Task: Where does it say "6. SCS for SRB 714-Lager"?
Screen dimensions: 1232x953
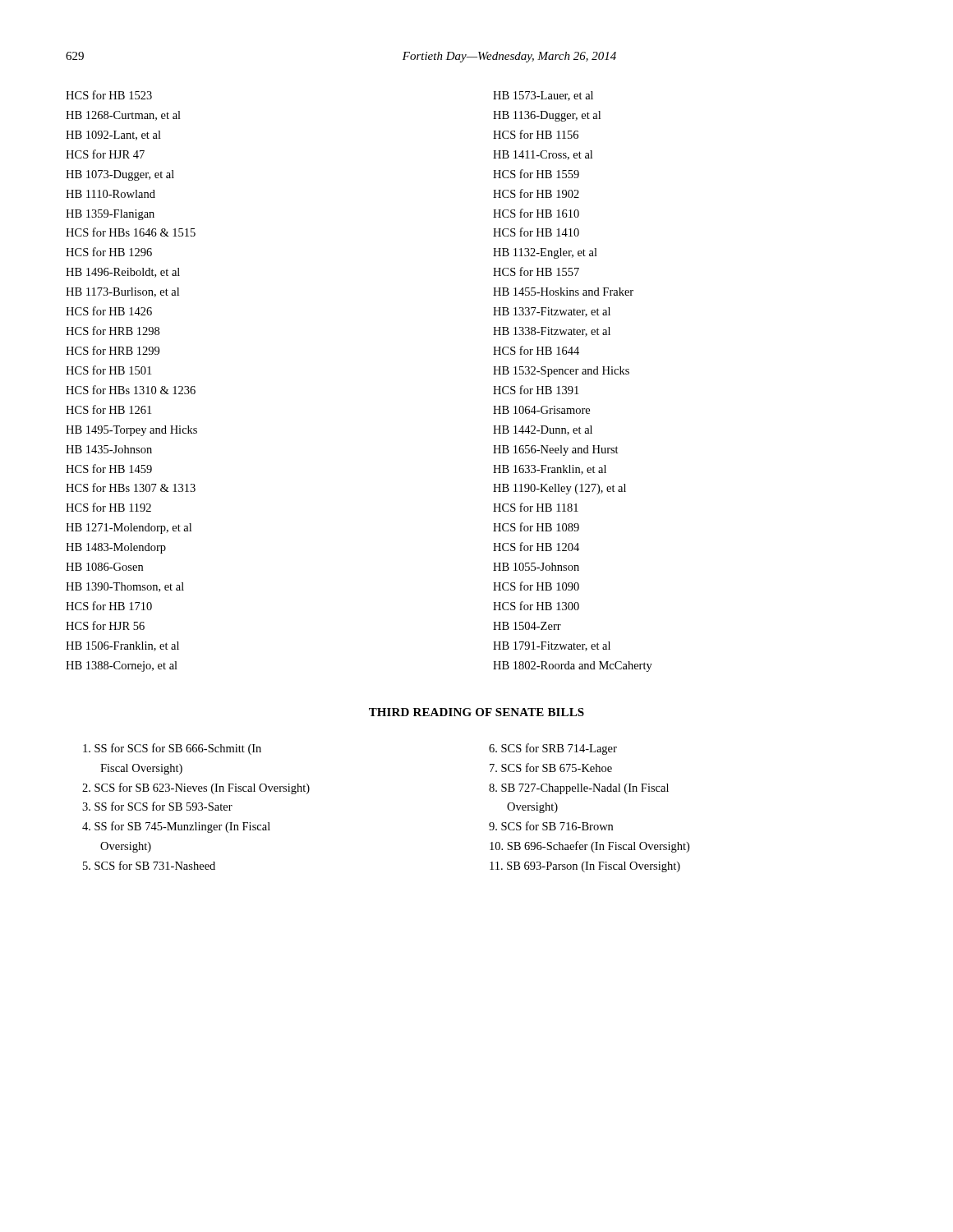Action: click(553, 748)
